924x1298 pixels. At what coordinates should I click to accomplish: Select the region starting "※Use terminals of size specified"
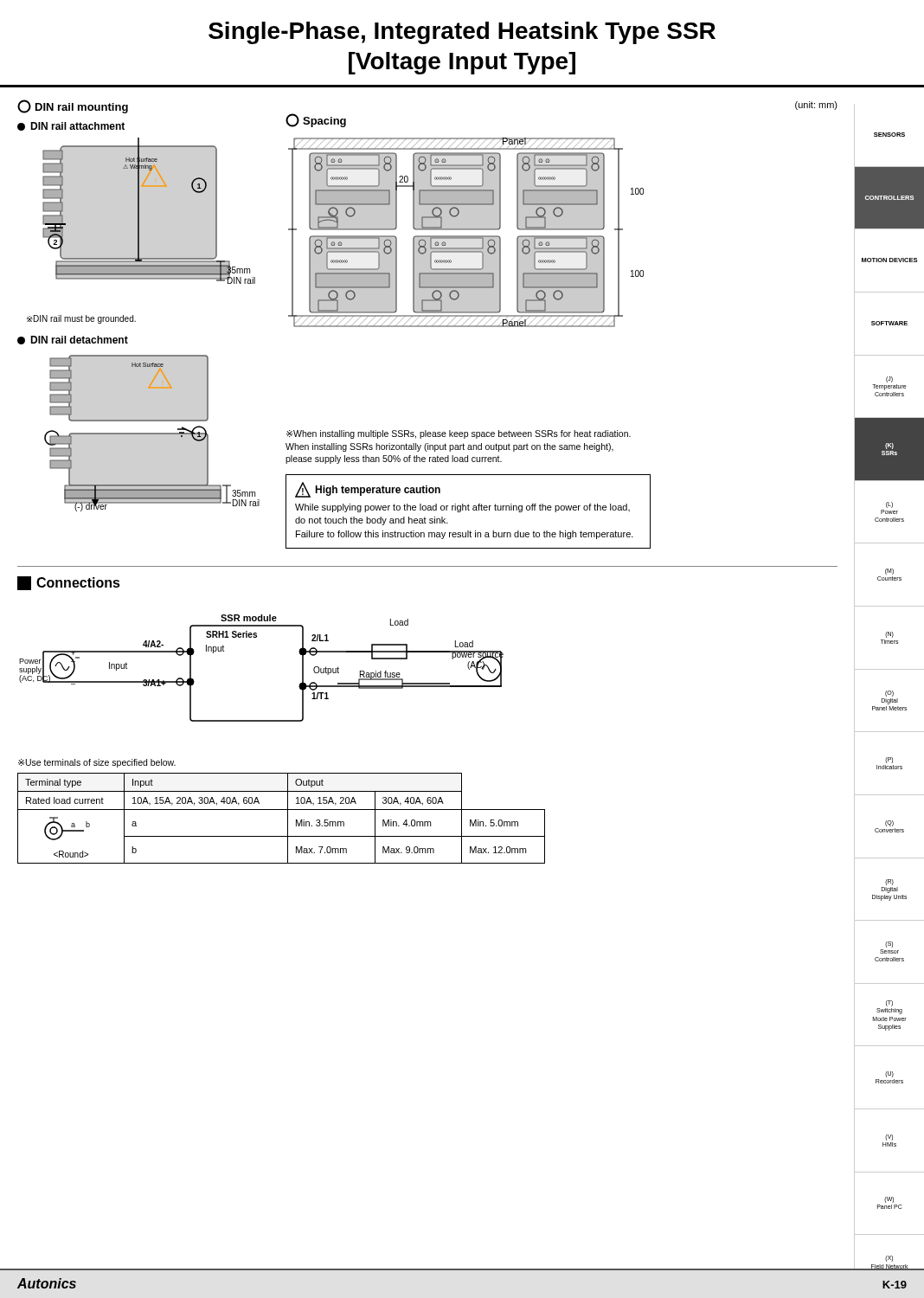(97, 763)
